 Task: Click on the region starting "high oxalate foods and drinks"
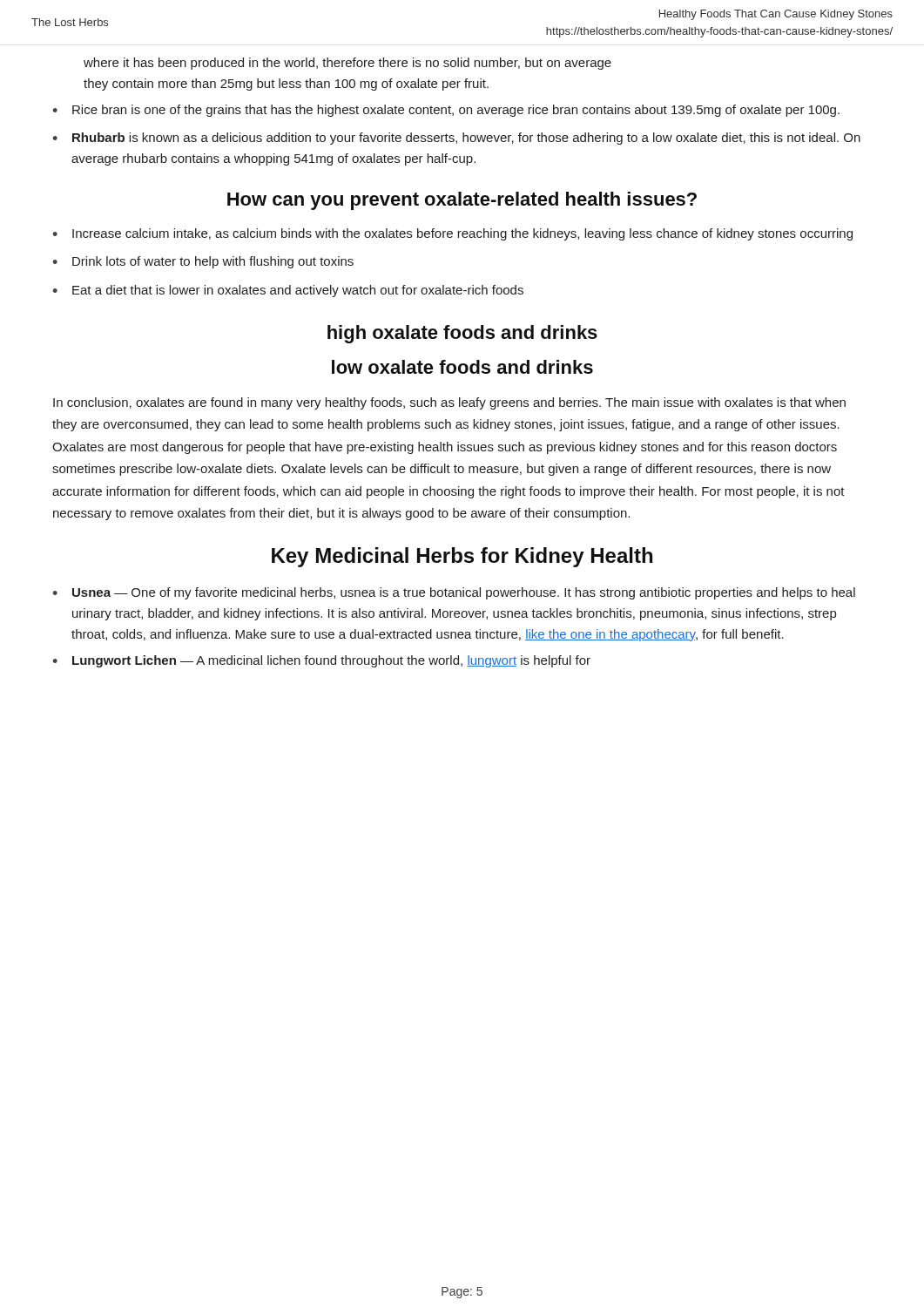tap(462, 332)
